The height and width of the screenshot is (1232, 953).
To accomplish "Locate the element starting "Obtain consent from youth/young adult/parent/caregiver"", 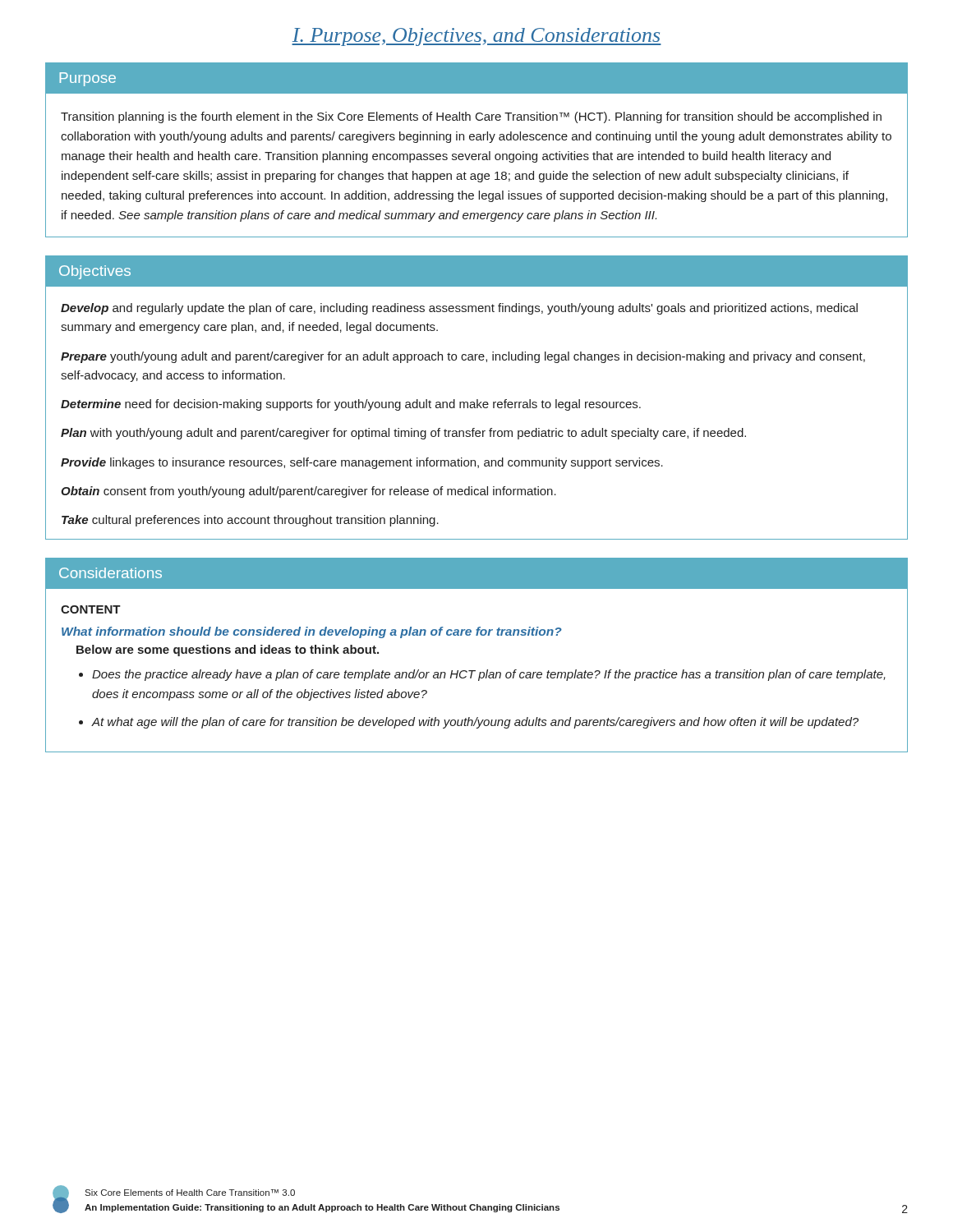I will tap(309, 491).
